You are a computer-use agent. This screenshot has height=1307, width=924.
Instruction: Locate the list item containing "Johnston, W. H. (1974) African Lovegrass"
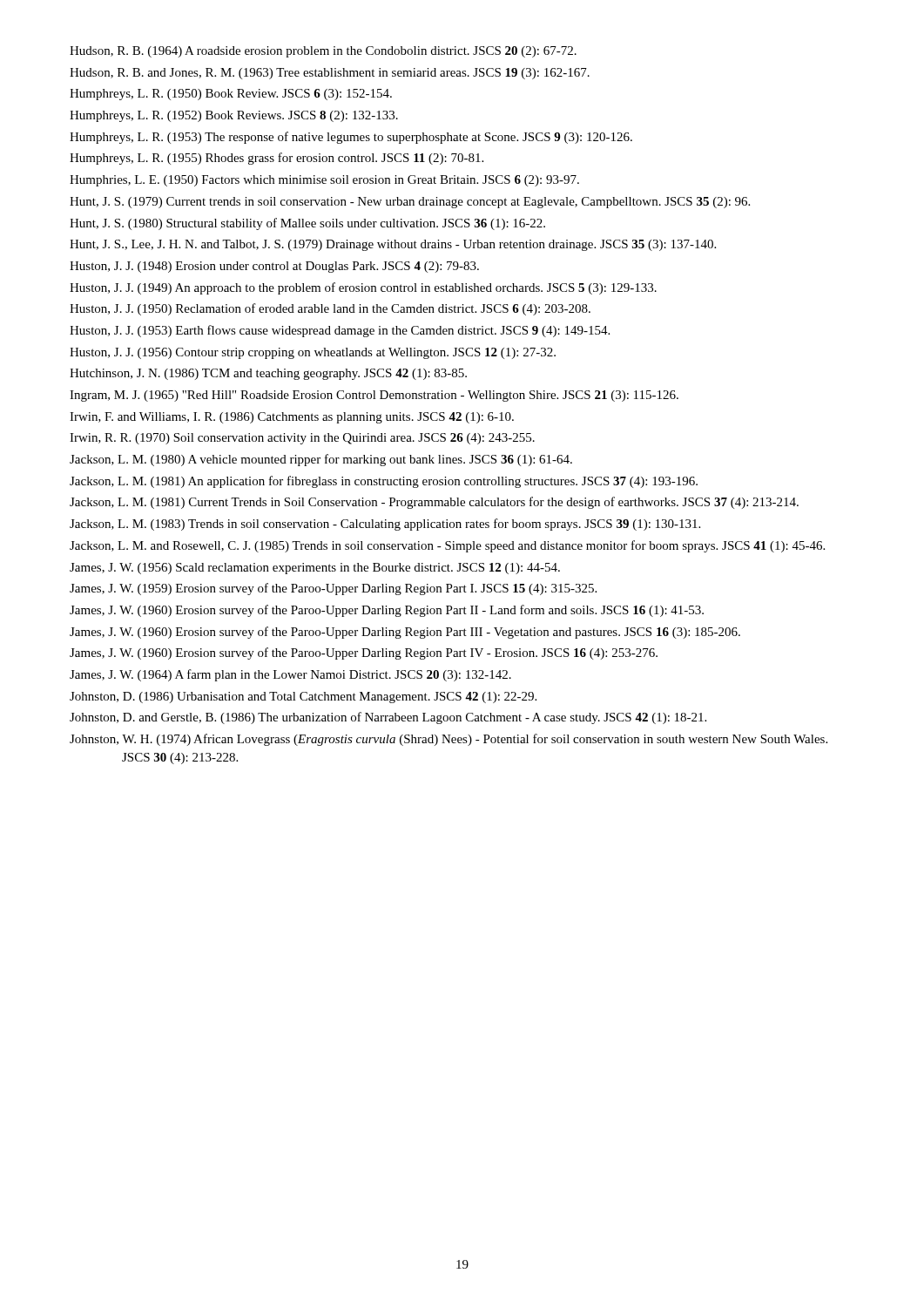(x=449, y=748)
